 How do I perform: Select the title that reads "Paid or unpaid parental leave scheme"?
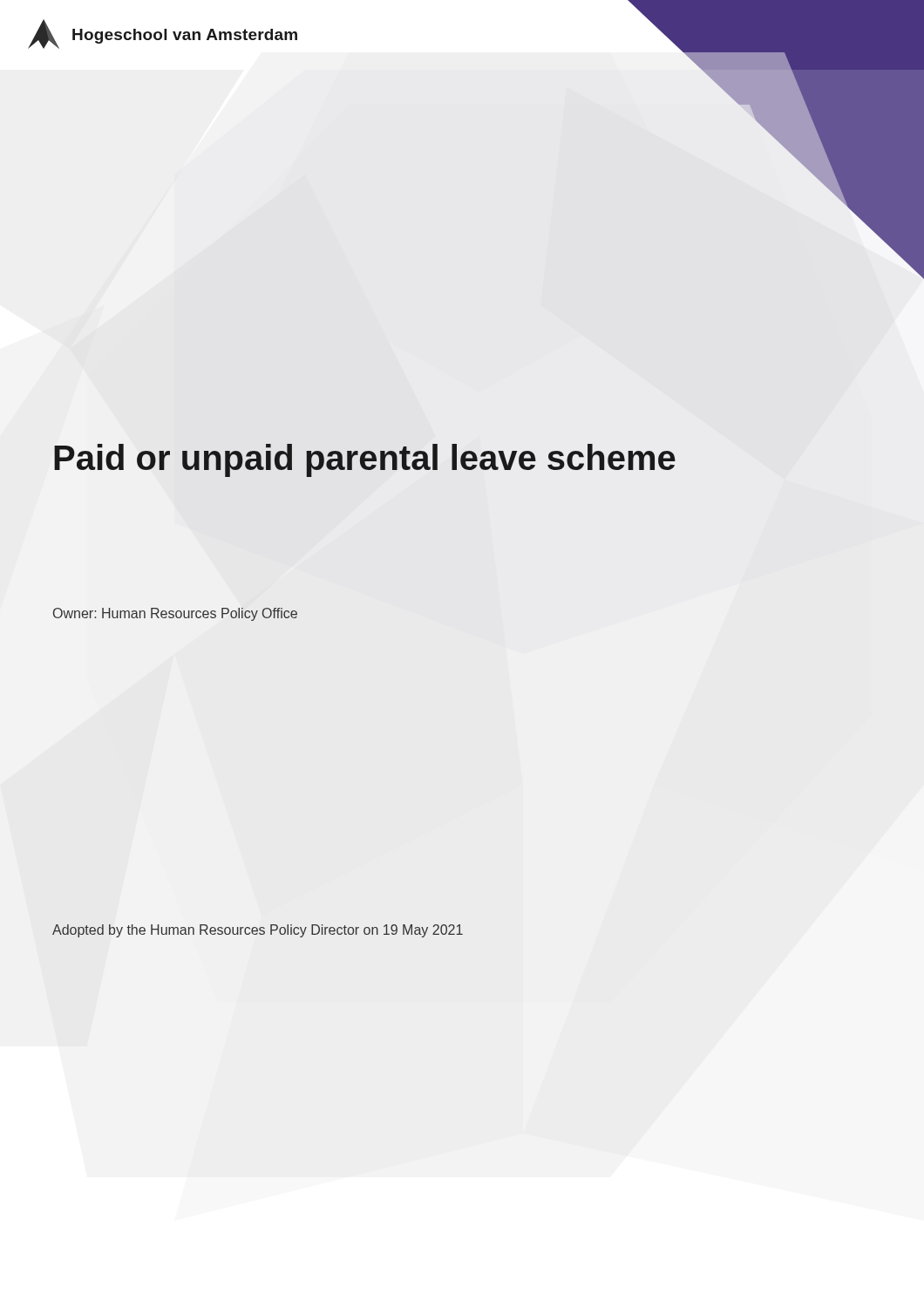(414, 458)
